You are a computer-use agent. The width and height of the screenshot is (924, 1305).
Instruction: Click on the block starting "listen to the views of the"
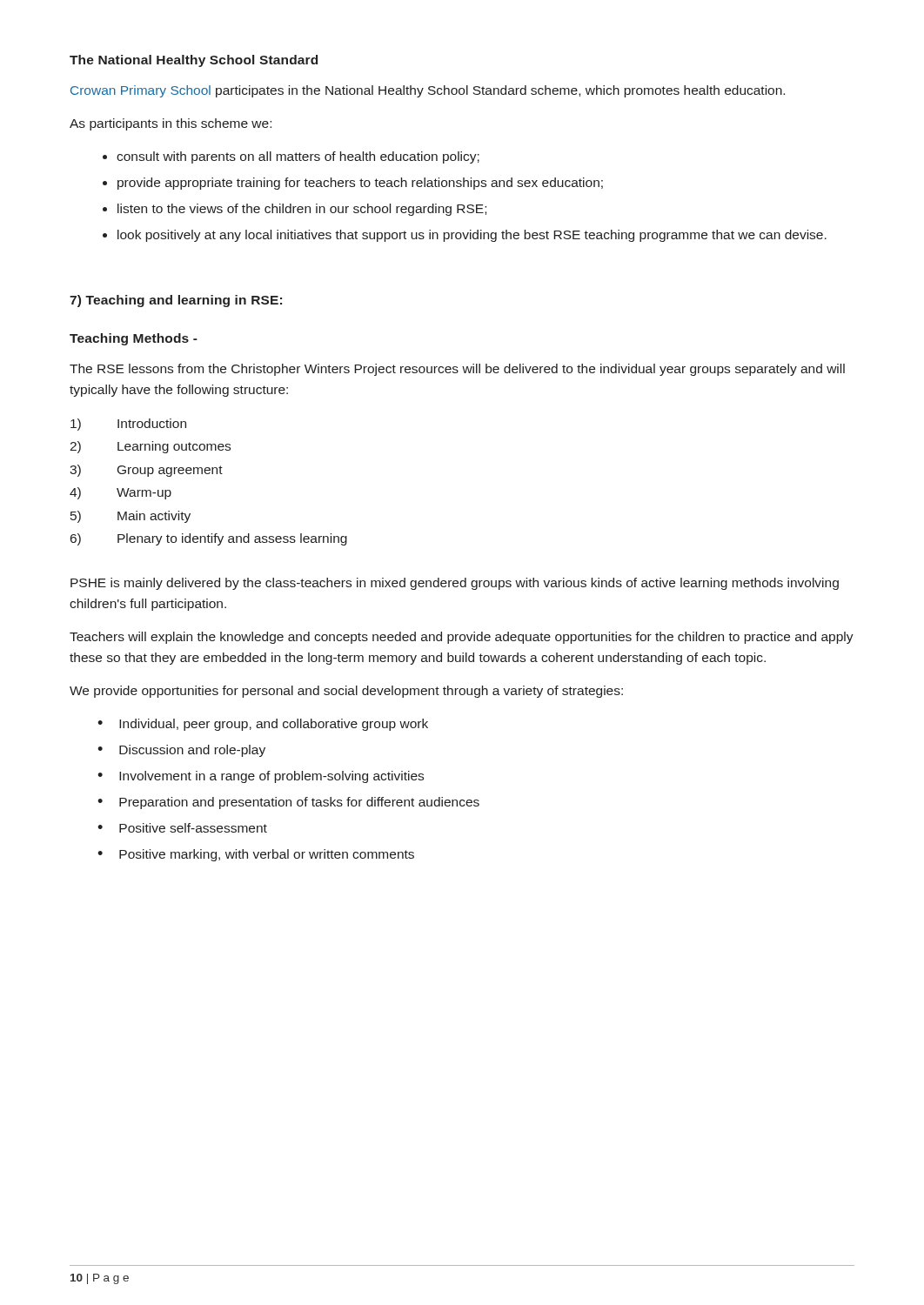(302, 208)
